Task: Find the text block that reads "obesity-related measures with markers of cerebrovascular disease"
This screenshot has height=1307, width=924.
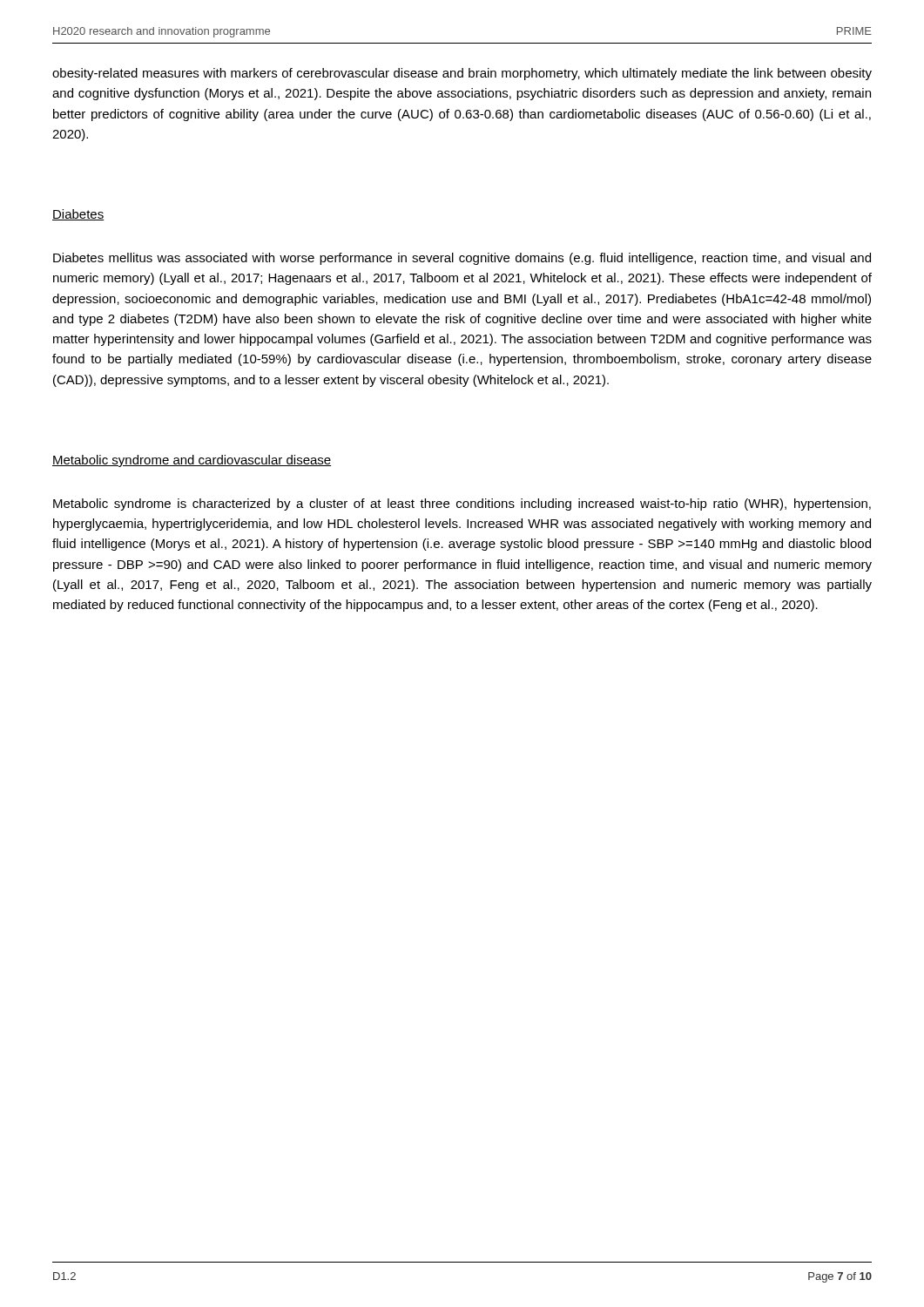Action: click(x=462, y=103)
